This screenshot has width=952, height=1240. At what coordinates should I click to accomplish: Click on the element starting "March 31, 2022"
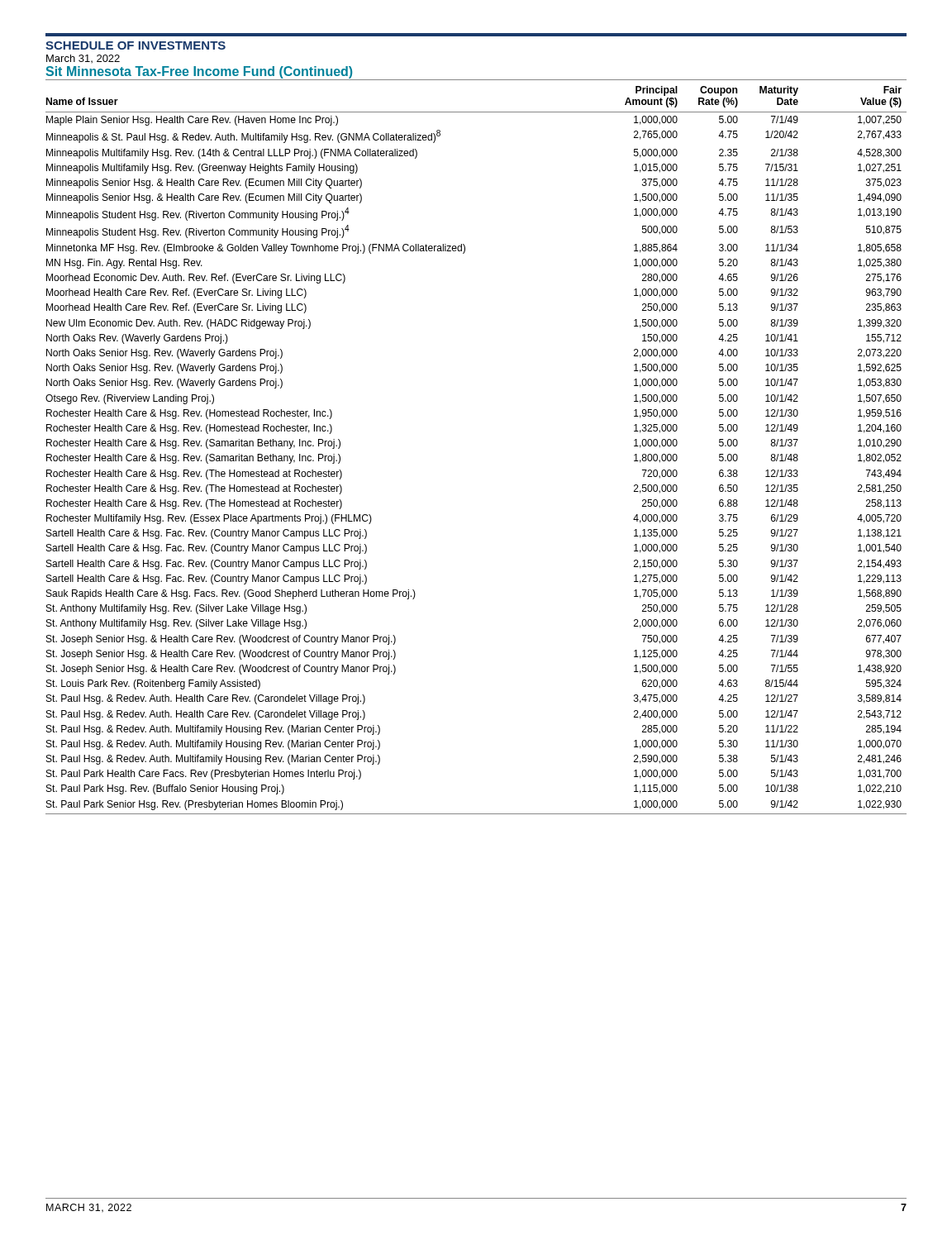click(83, 58)
